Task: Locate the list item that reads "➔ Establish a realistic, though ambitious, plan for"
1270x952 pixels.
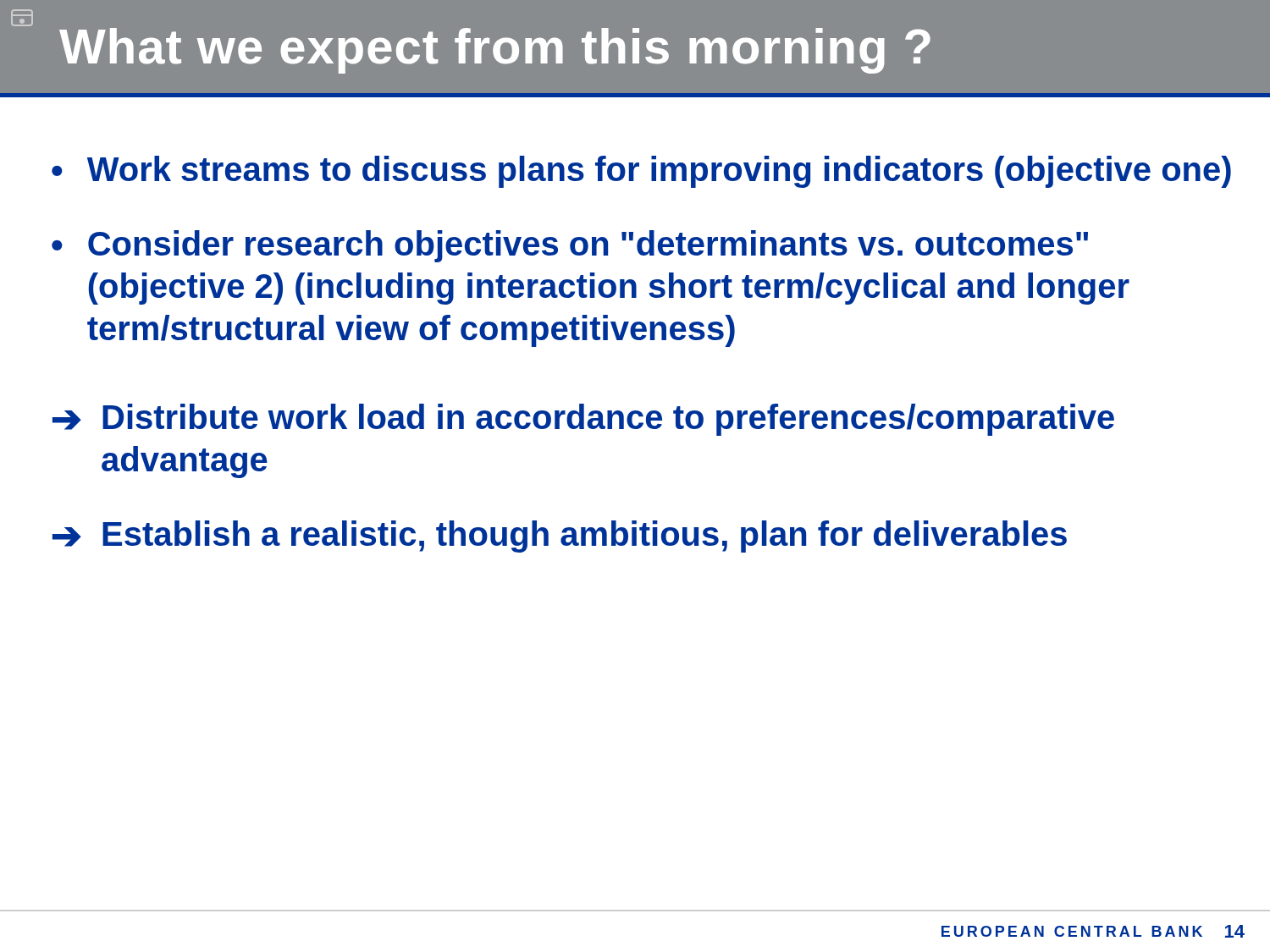Action: coord(559,535)
